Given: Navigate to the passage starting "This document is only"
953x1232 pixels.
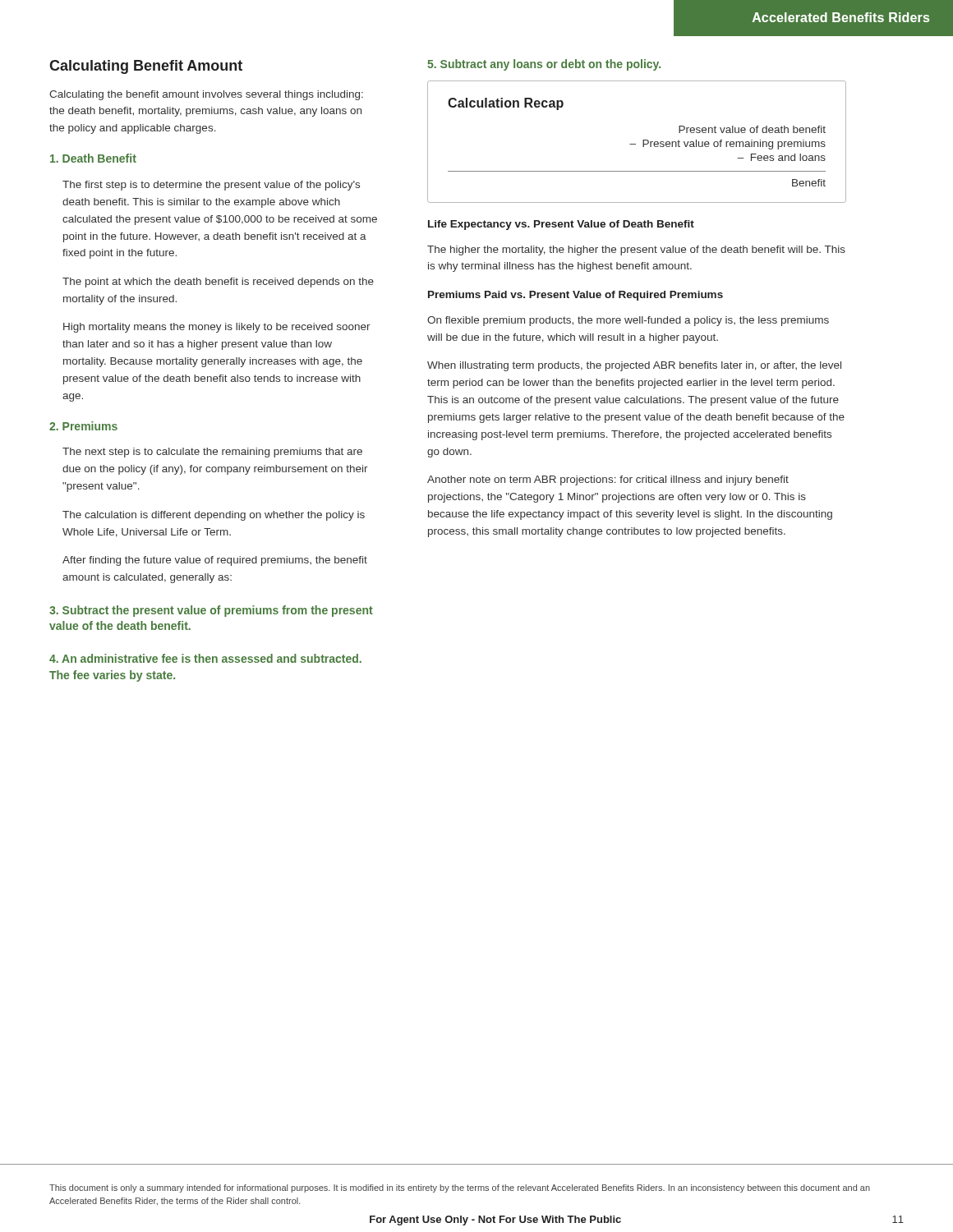Looking at the screenshot, I should [x=476, y=1195].
